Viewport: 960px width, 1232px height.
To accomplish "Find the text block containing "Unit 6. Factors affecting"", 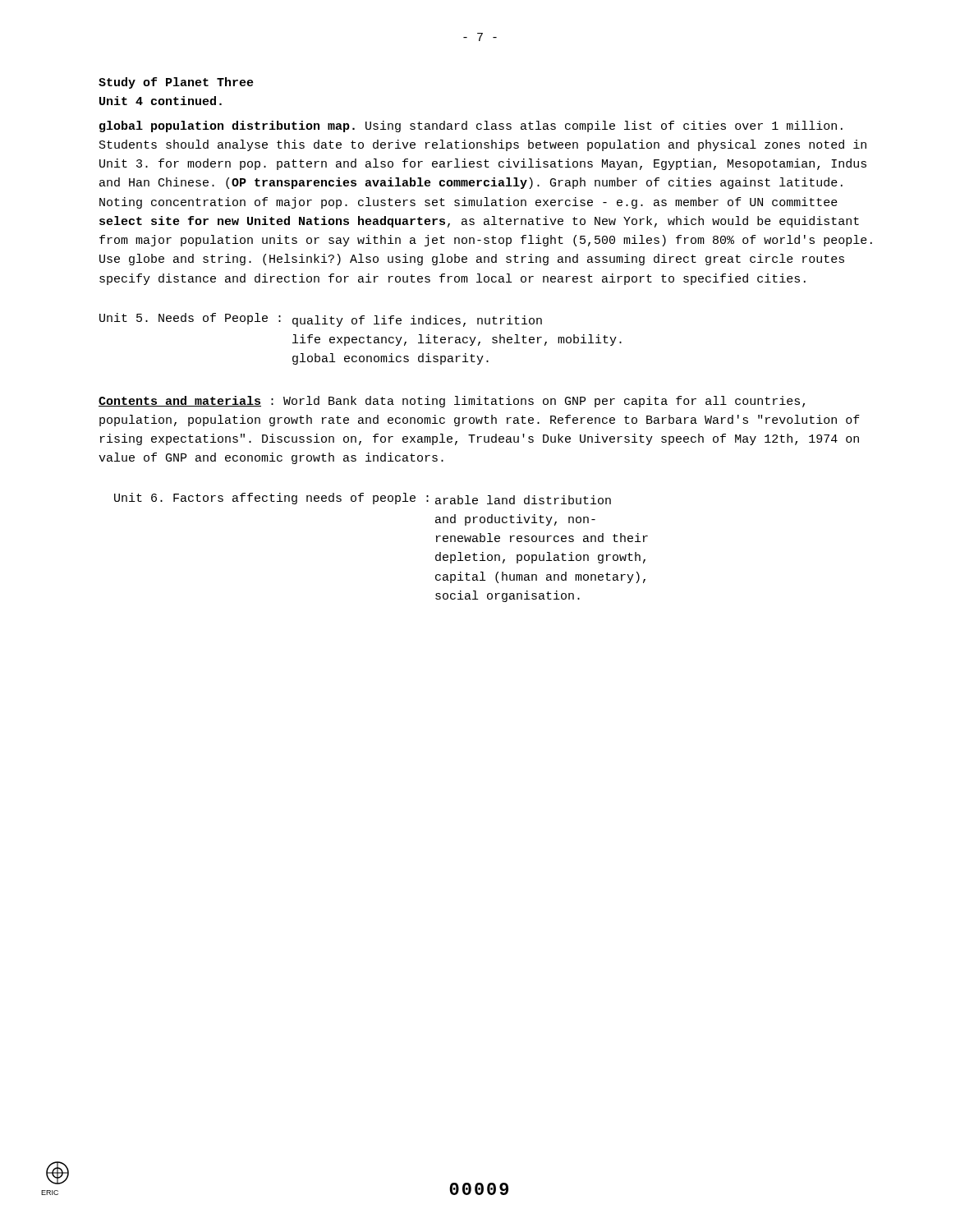I will [x=363, y=499].
